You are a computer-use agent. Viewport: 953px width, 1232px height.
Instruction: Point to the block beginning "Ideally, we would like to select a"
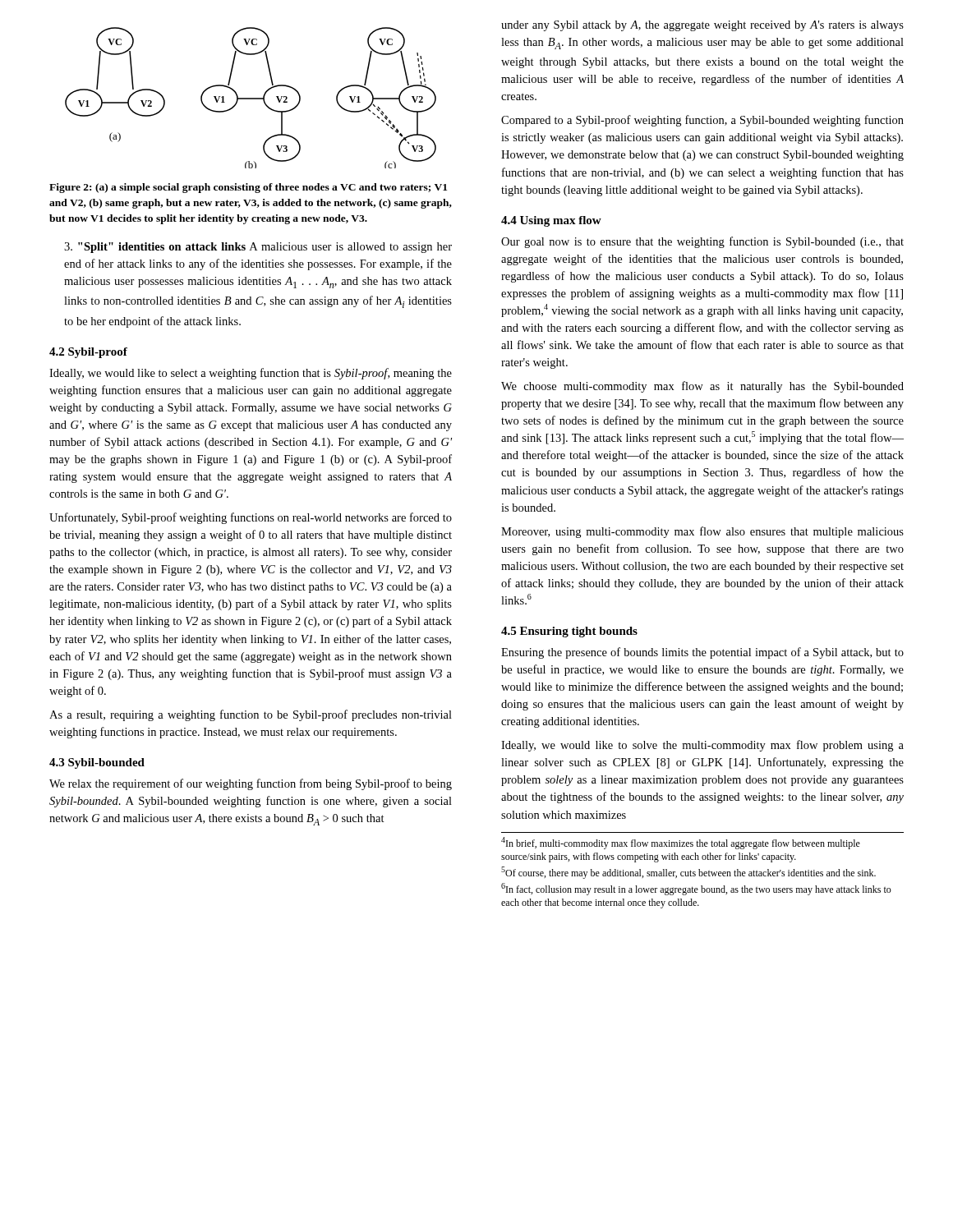click(x=251, y=434)
